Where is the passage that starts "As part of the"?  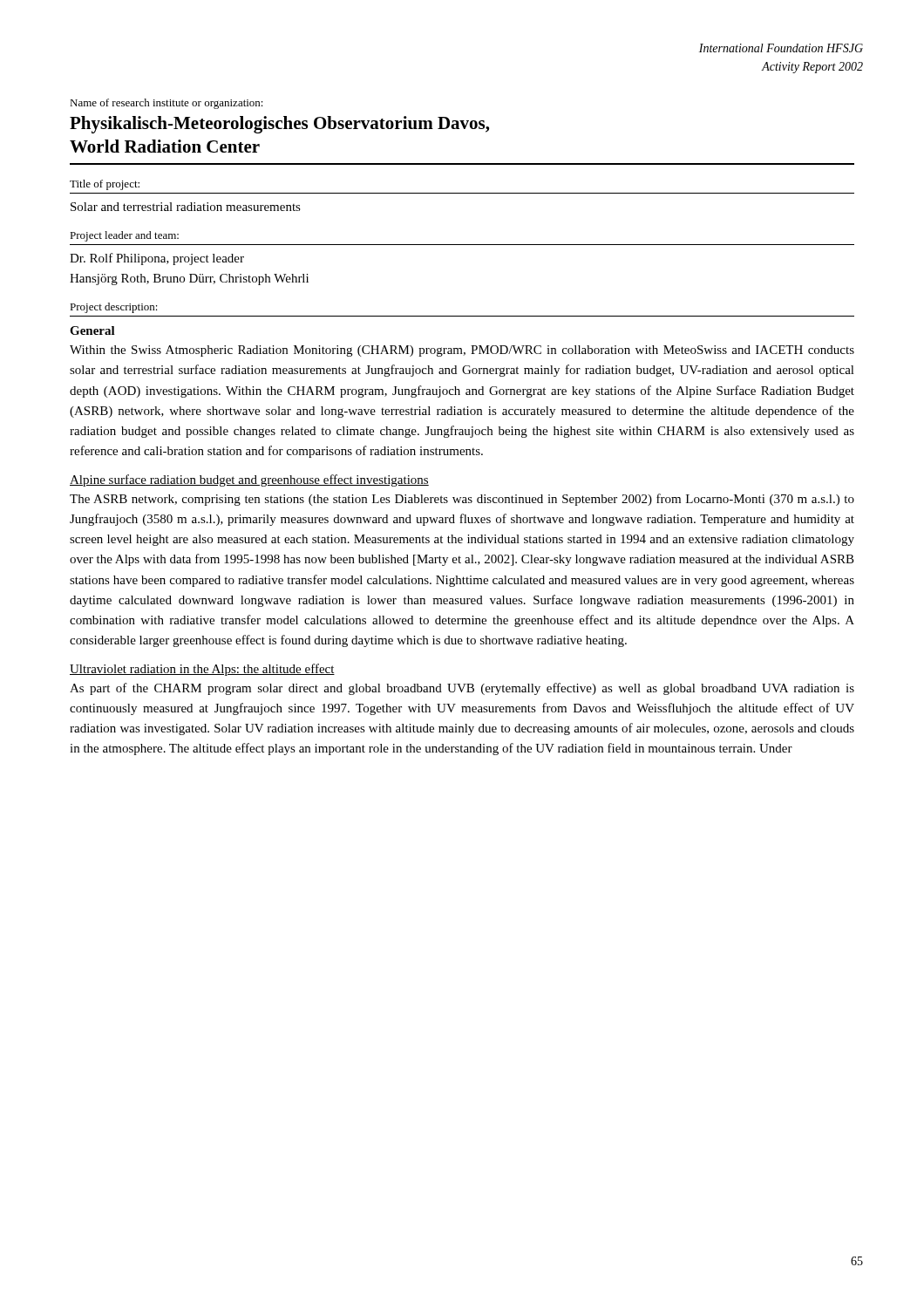coord(462,718)
